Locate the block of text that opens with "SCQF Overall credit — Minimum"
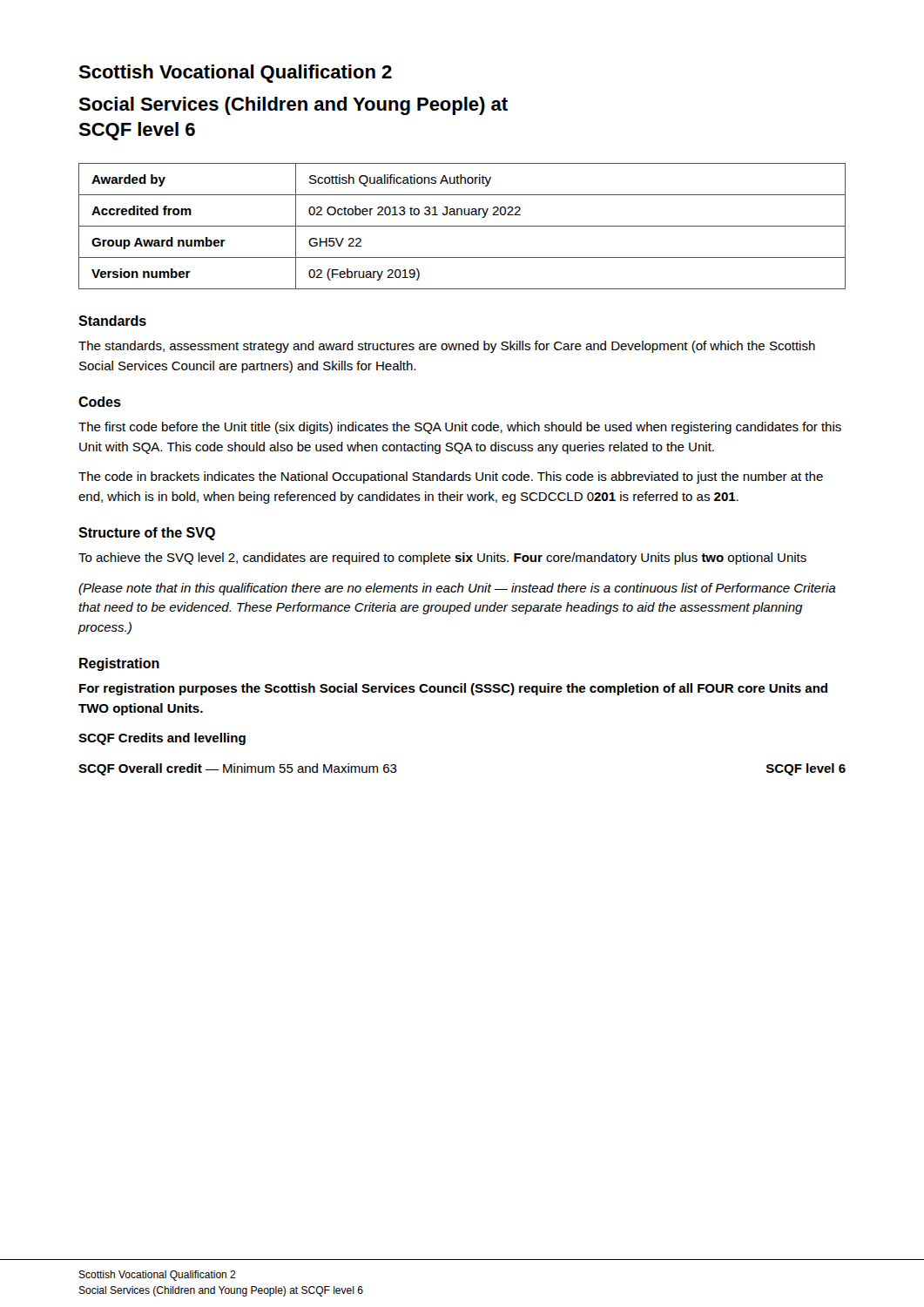Screen dimensions: 1307x924 point(130,769)
